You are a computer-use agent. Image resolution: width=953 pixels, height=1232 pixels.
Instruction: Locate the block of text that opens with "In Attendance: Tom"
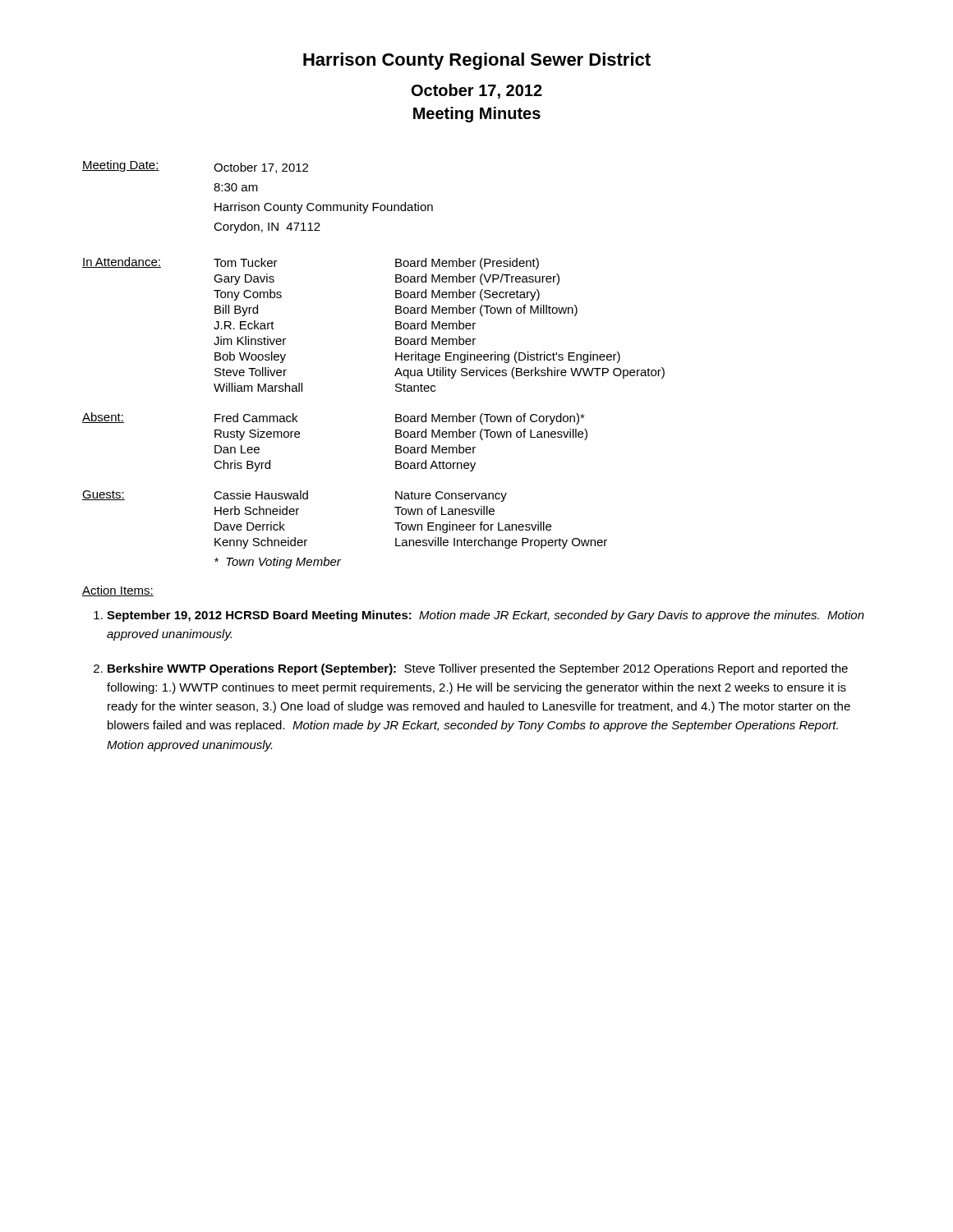click(476, 325)
